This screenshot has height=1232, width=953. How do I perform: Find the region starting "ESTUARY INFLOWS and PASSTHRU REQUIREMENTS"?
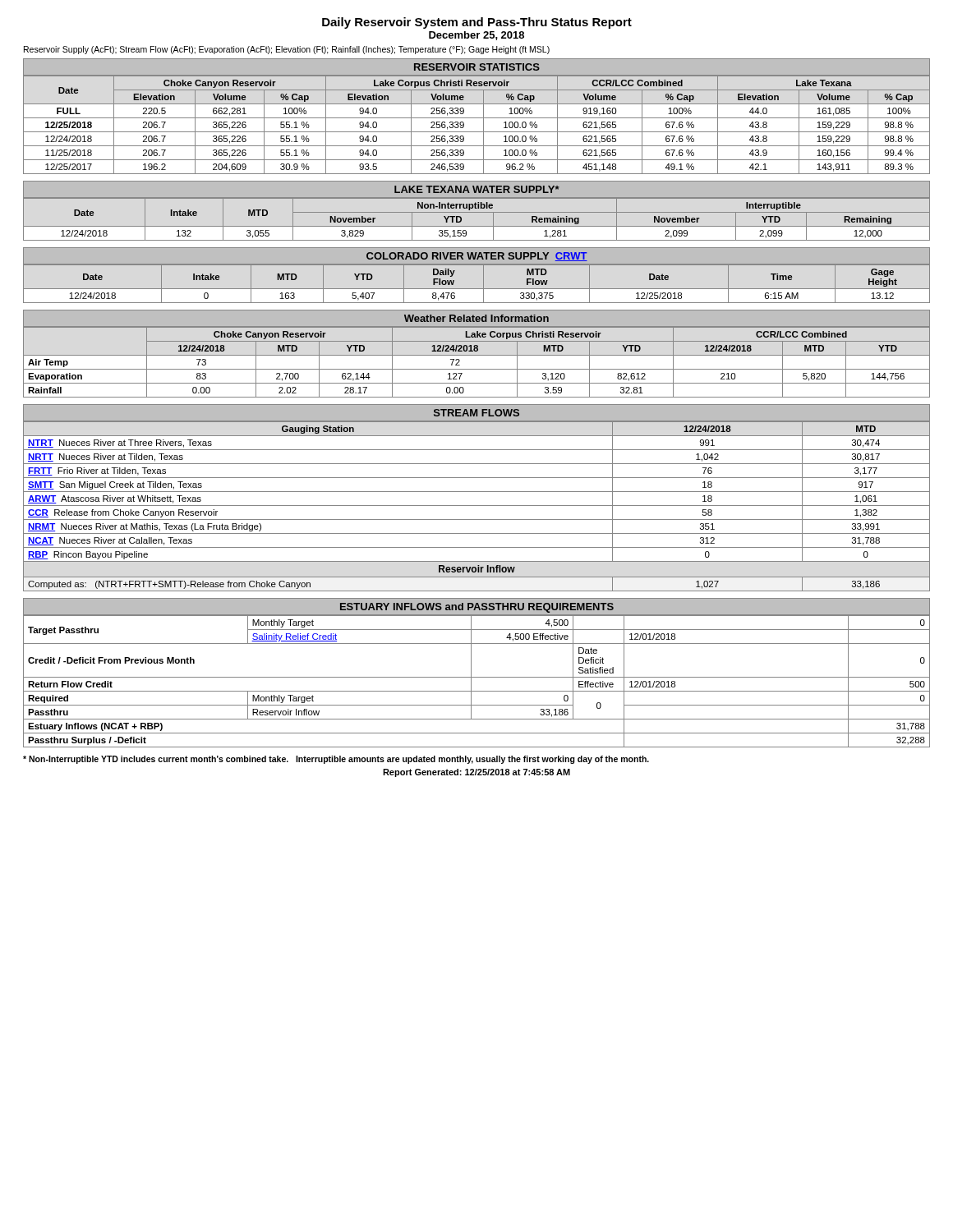tap(476, 607)
